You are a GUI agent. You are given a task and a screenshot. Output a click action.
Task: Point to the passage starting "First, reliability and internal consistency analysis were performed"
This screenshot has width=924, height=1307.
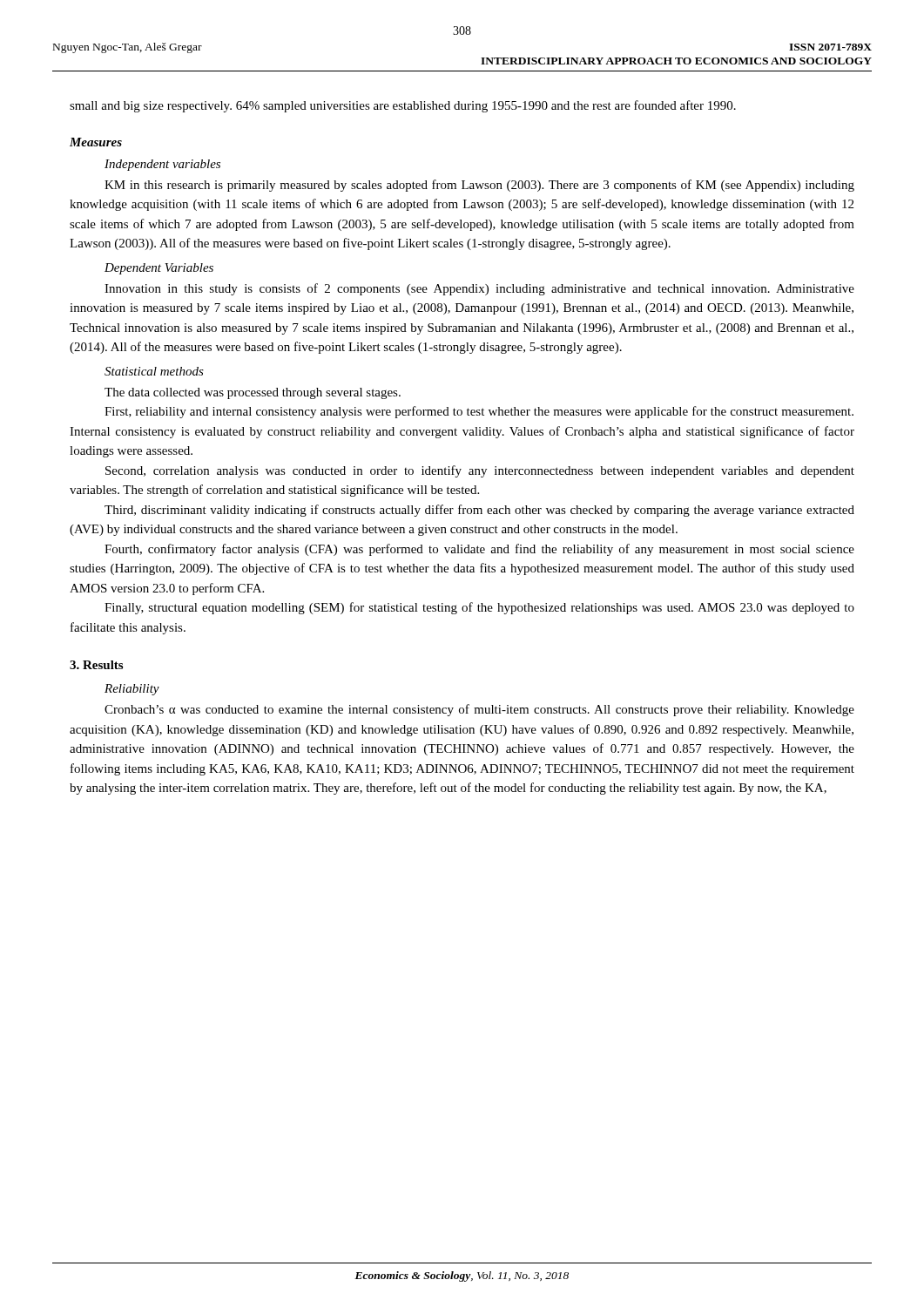coord(462,431)
